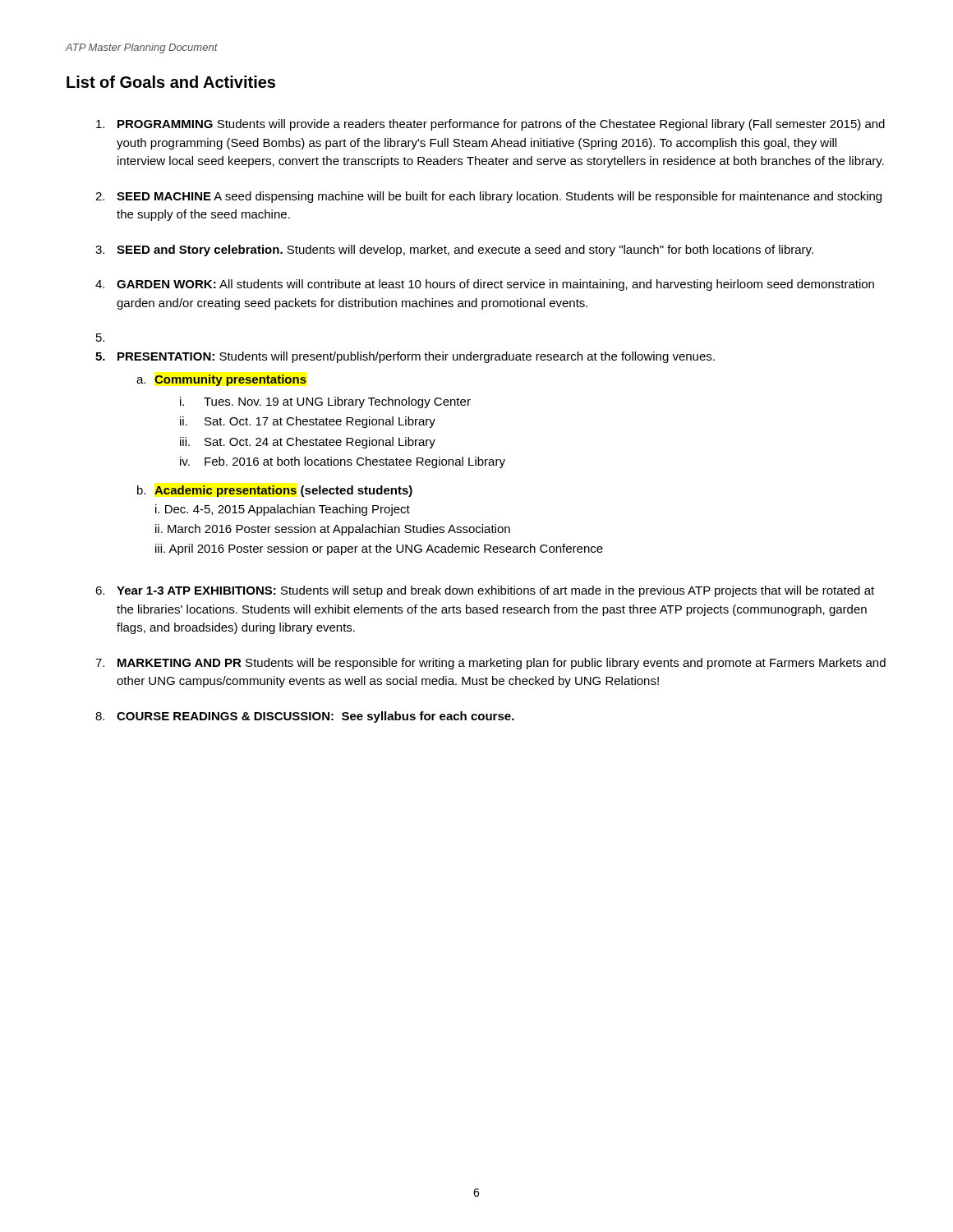Click on the list item that says "5. PRESENTATION: Students will present/publish/perform"
The width and height of the screenshot is (953, 1232).
click(405, 456)
